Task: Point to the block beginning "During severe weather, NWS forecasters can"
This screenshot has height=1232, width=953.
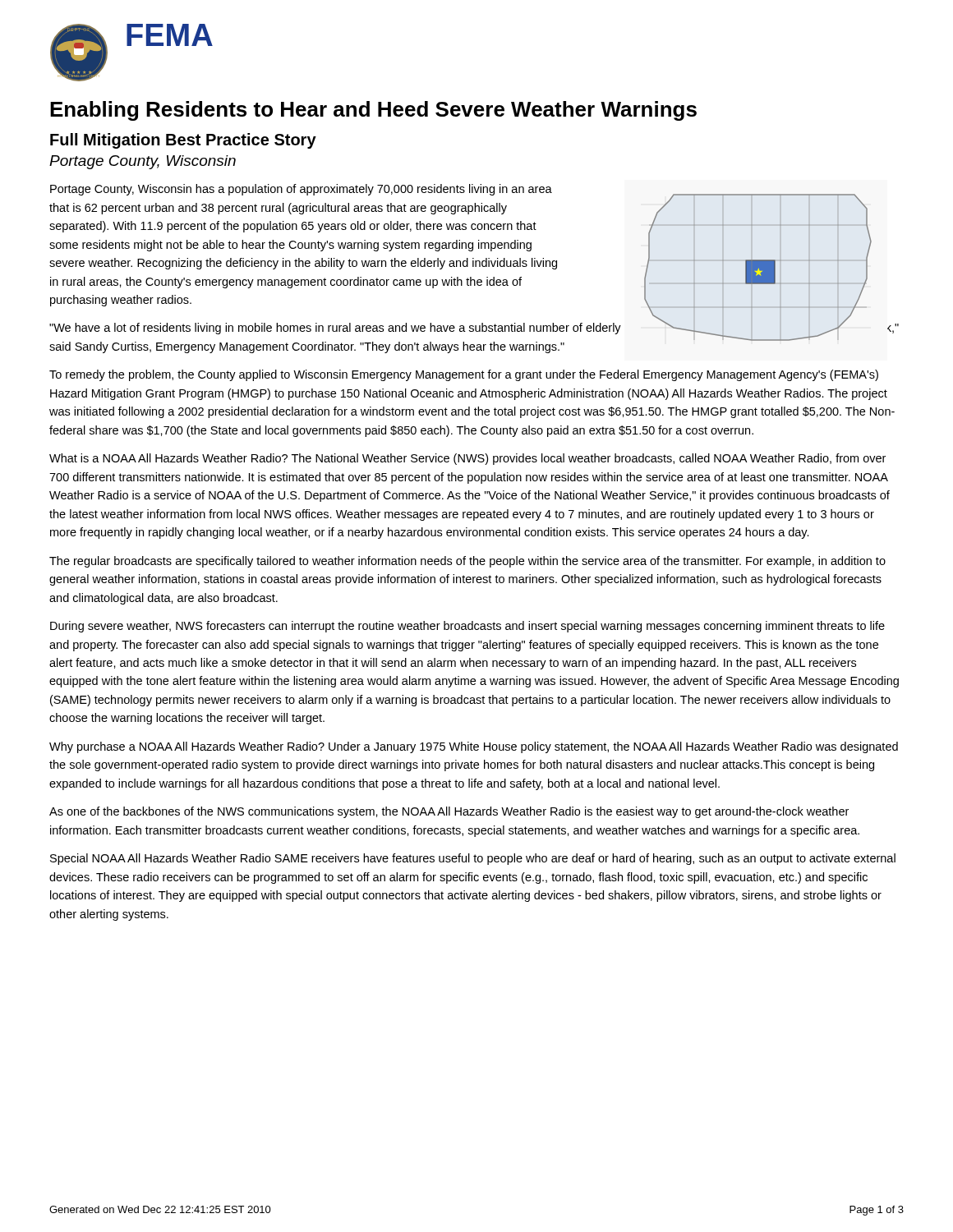Action: (x=474, y=672)
